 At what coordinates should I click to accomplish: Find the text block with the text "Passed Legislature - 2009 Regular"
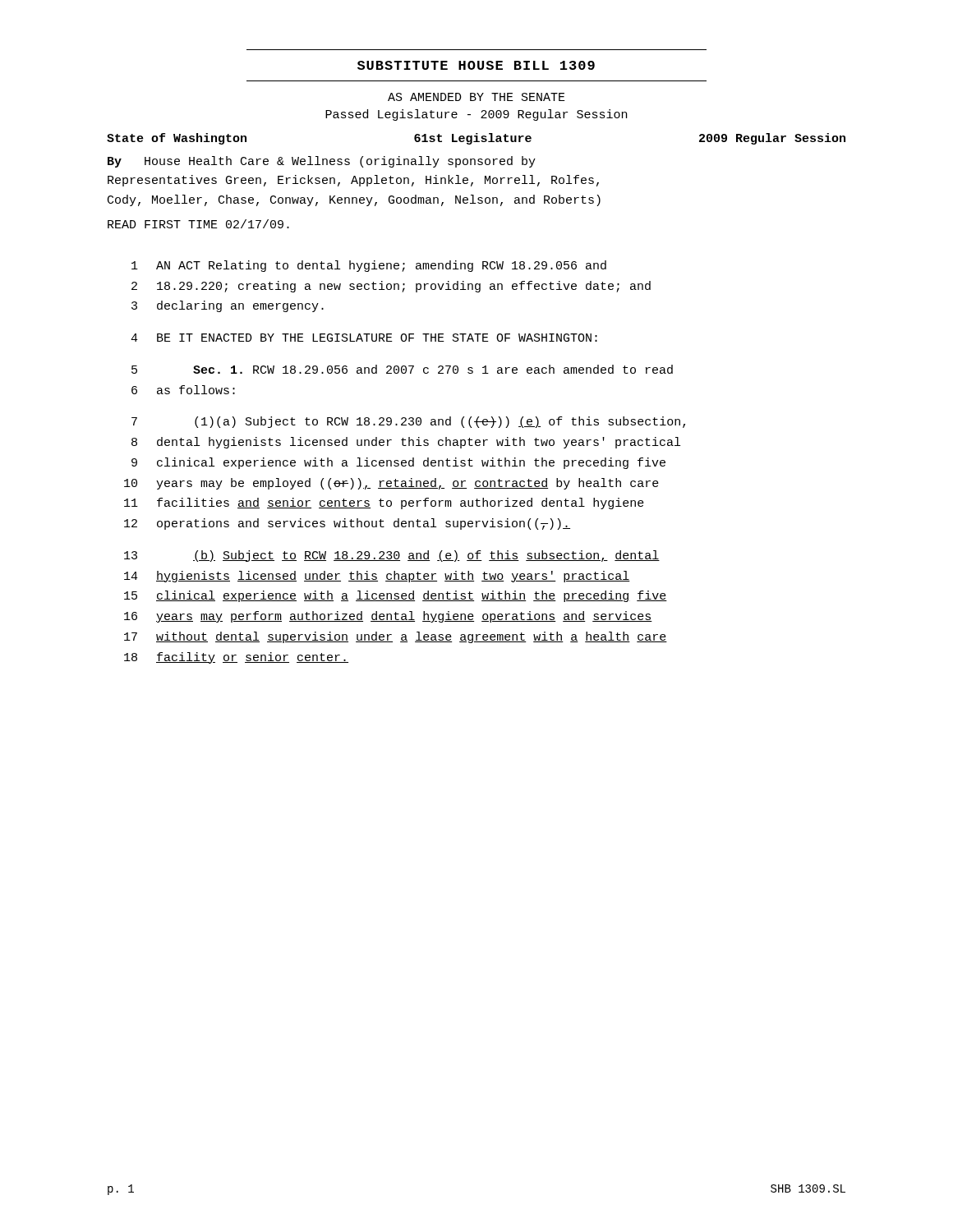pos(476,115)
